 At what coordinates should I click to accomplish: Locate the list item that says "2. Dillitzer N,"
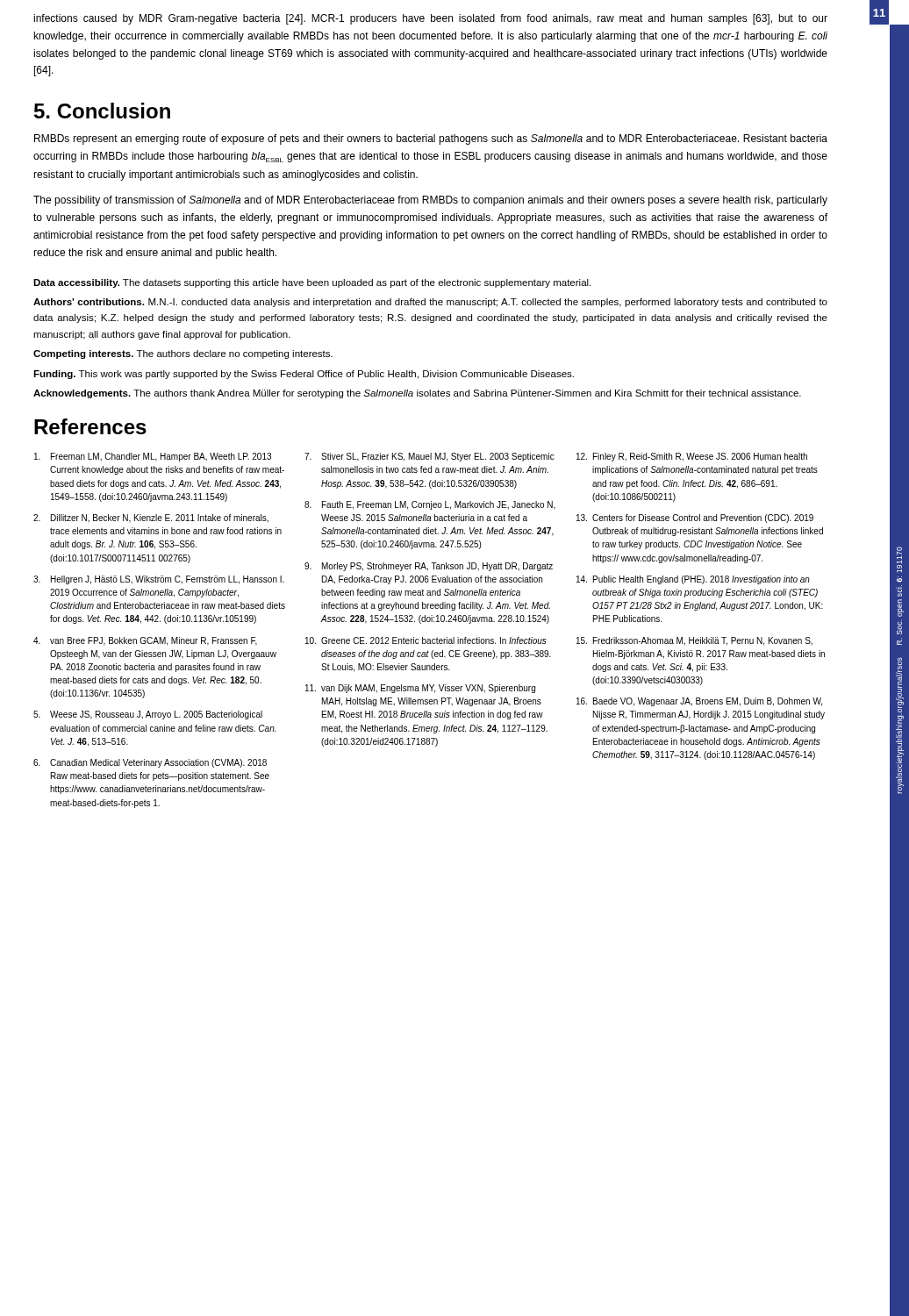point(159,538)
